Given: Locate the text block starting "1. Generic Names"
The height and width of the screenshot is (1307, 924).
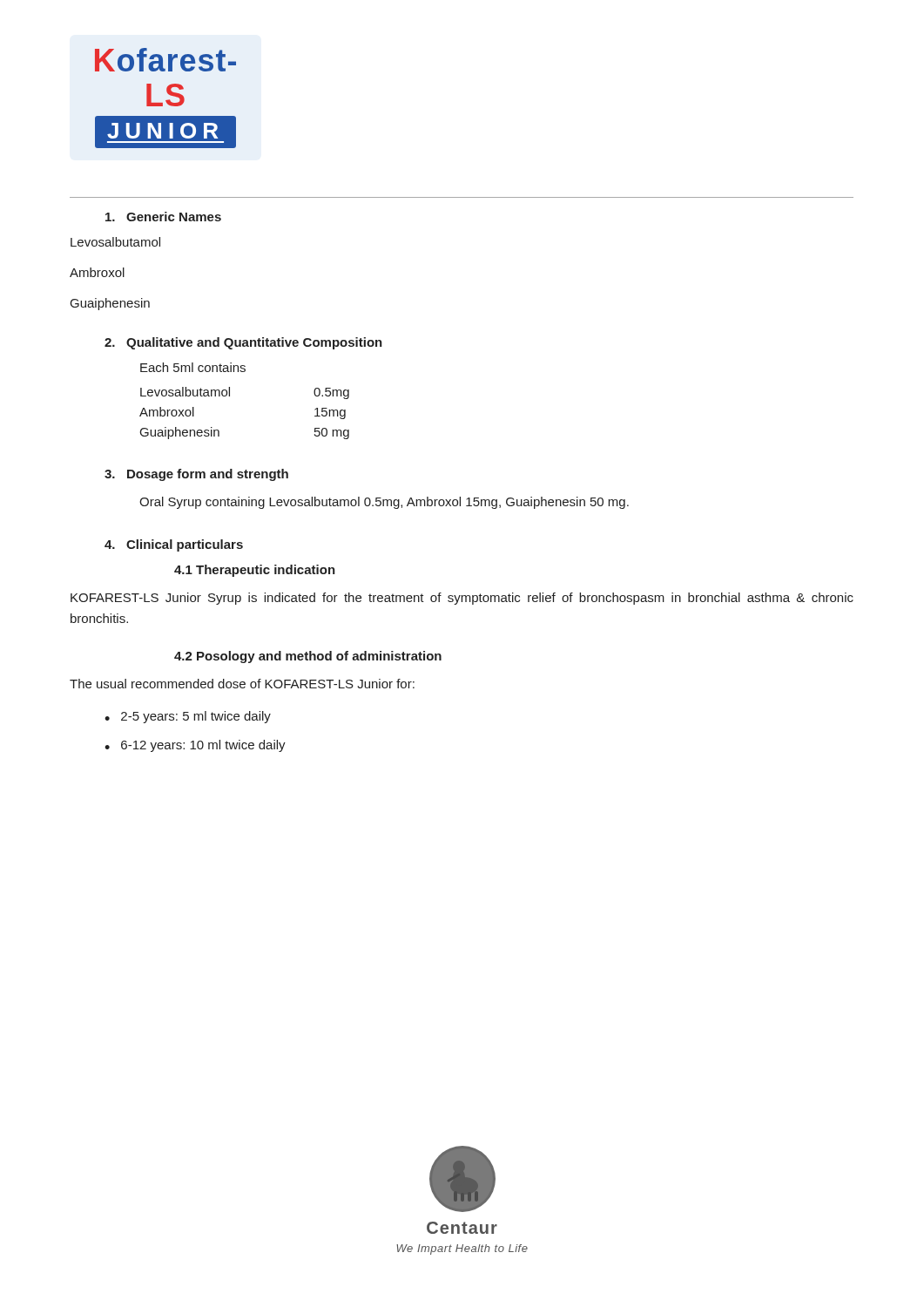Looking at the screenshot, I should point(163,217).
